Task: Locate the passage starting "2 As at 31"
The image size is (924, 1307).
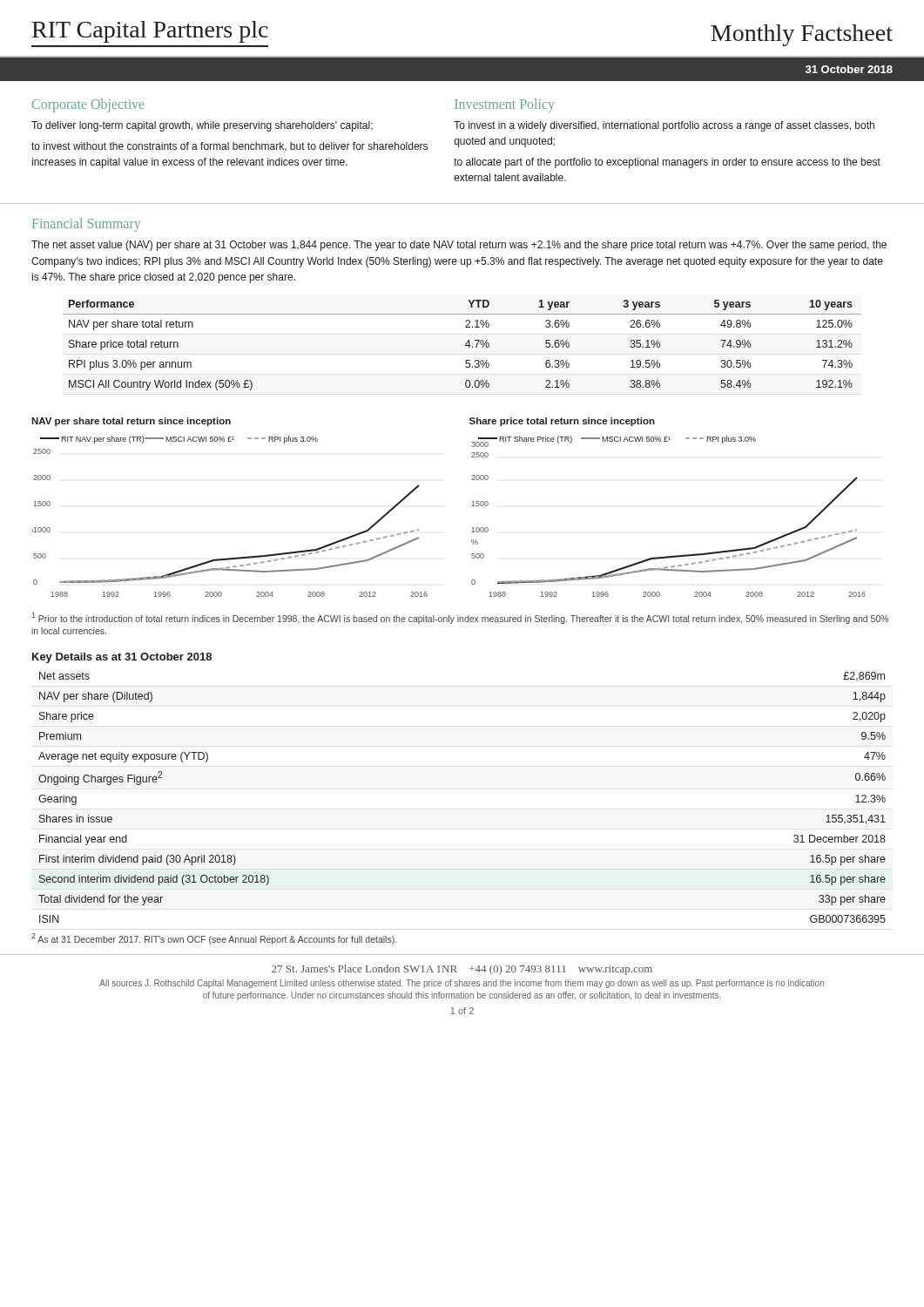Action: (x=214, y=938)
